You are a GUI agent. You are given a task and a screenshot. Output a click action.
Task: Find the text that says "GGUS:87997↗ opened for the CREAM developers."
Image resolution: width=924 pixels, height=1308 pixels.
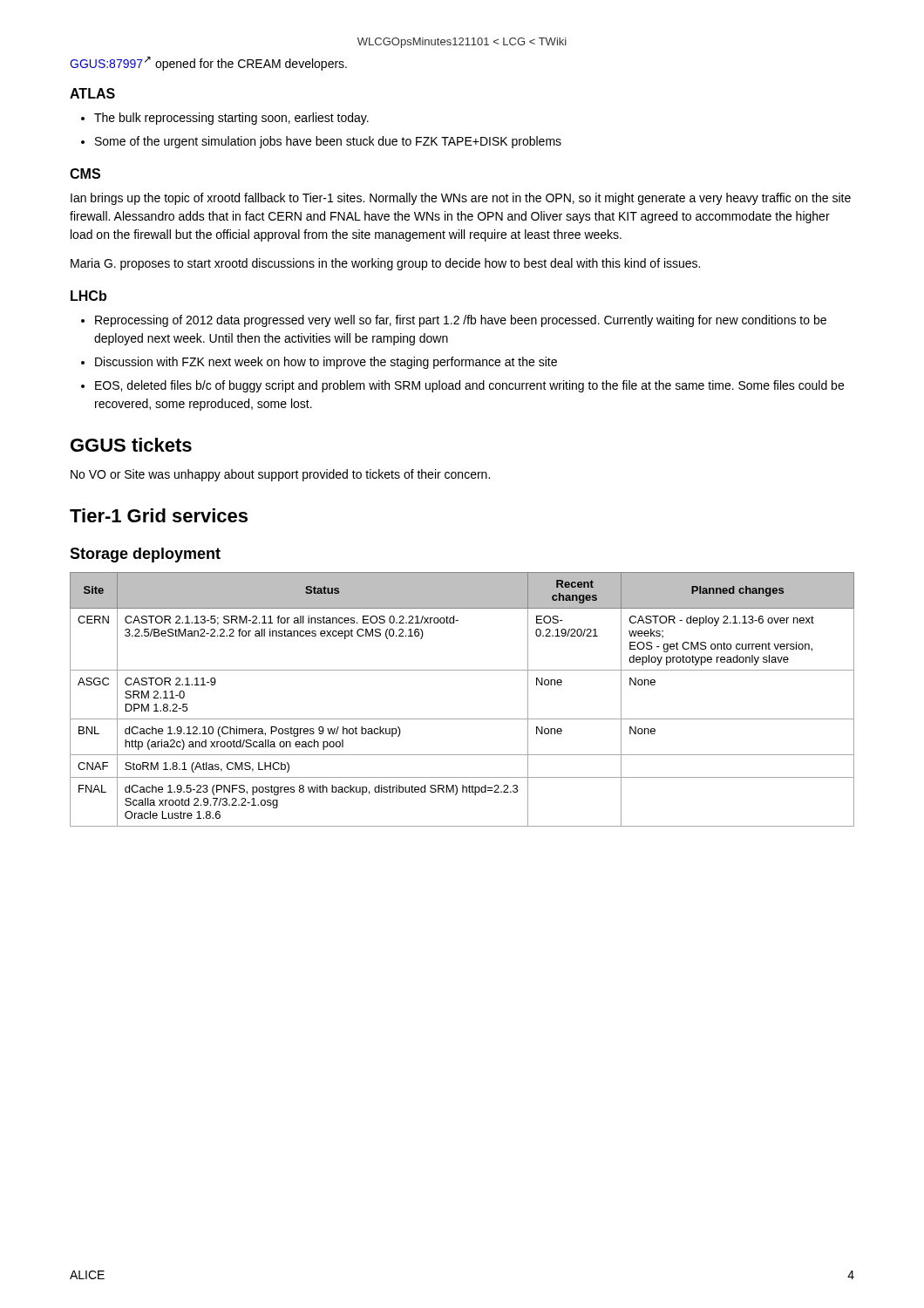click(x=209, y=62)
